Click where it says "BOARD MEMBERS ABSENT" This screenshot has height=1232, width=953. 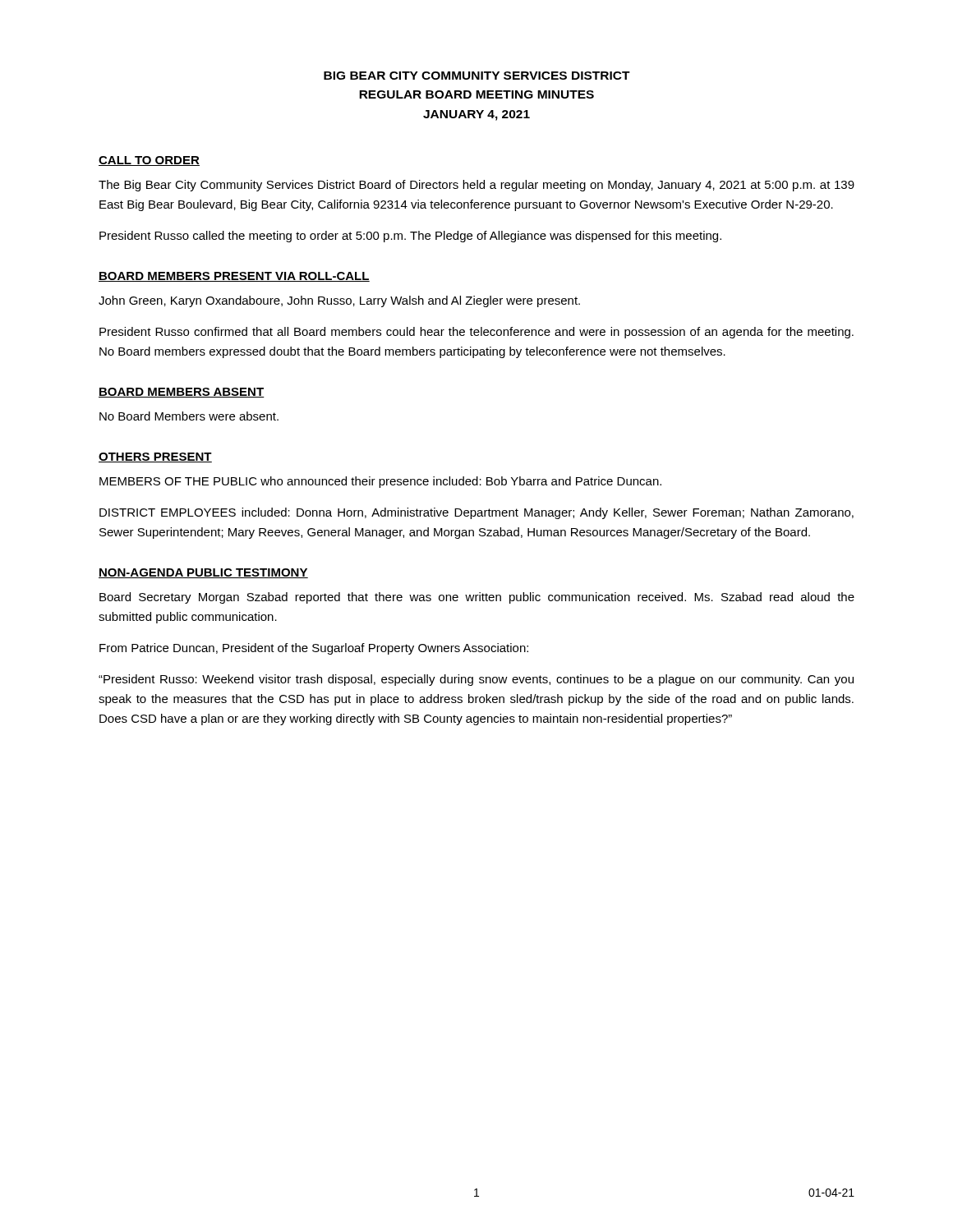coord(181,391)
